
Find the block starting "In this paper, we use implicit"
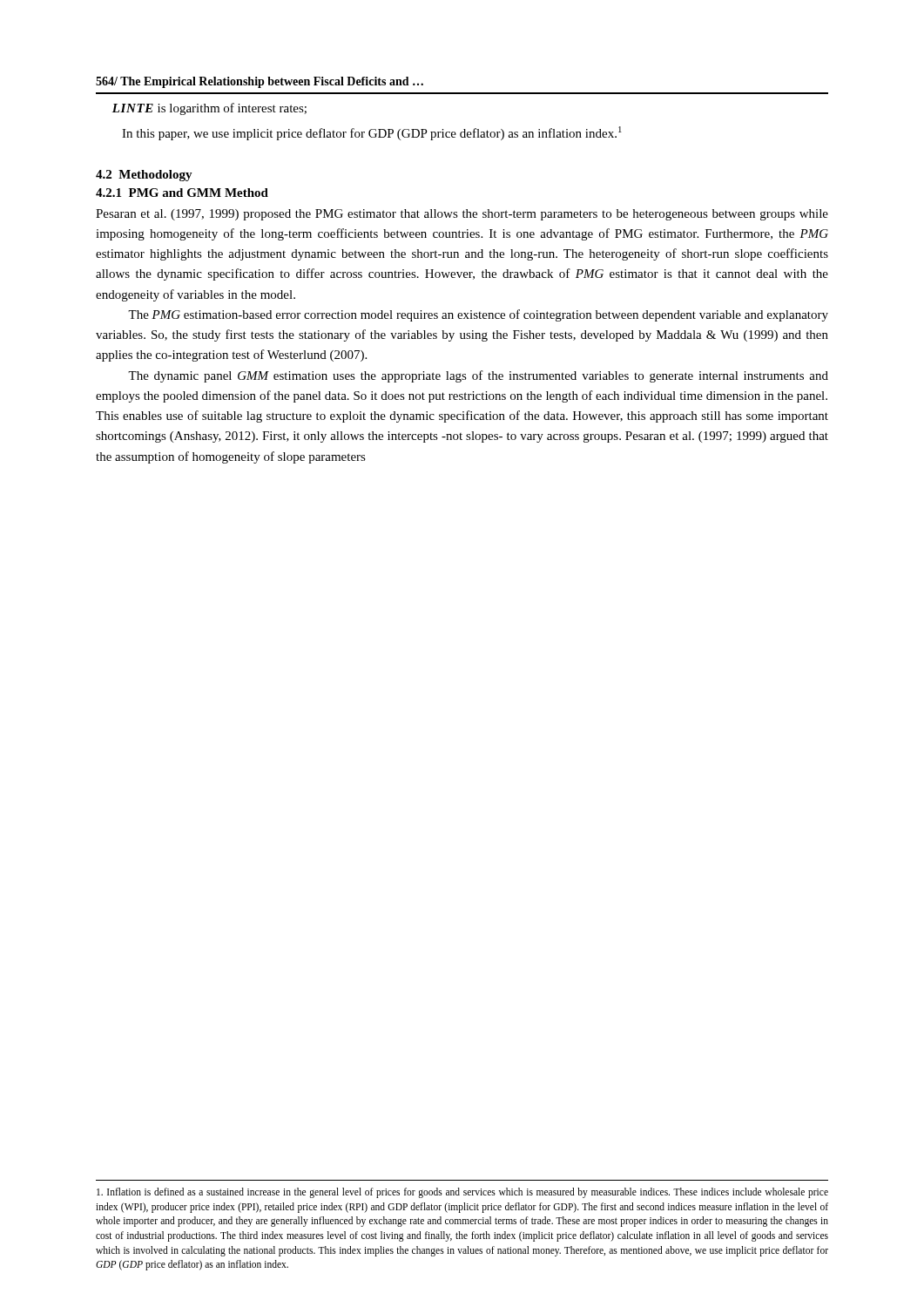pos(359,132)
